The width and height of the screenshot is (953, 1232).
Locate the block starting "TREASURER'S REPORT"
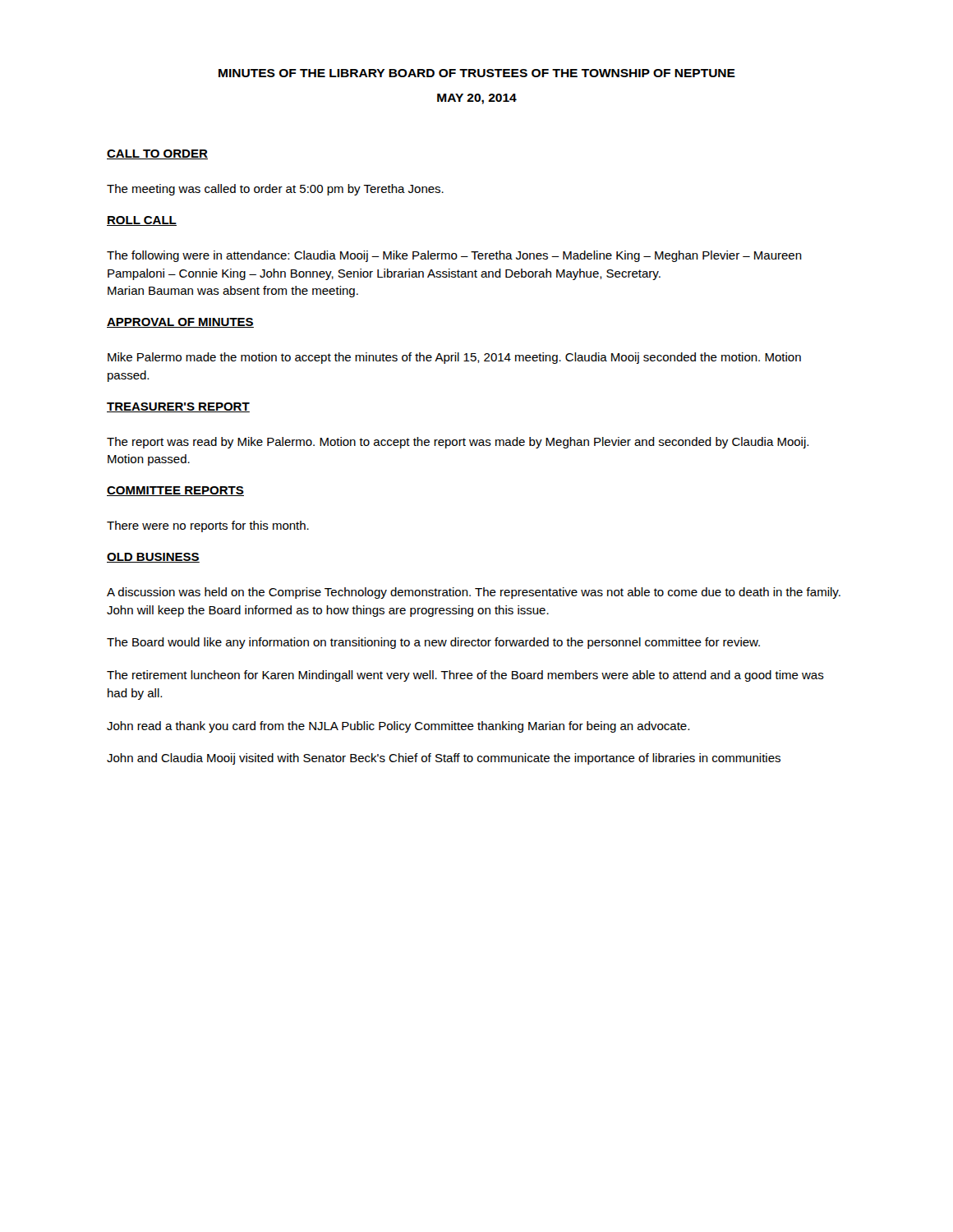[178, 407]
